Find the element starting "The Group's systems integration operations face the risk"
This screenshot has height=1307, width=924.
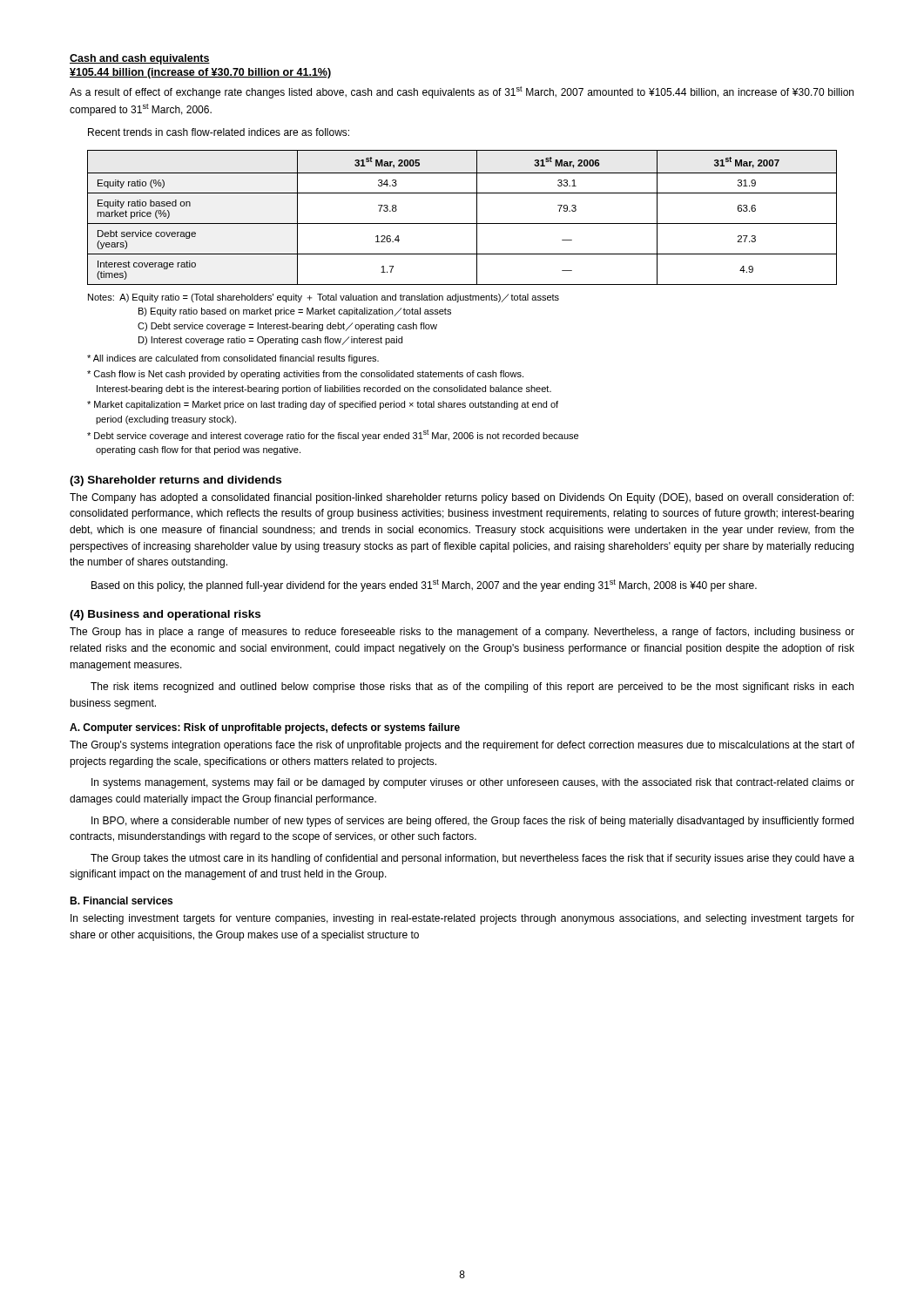[x=462, y=753]
